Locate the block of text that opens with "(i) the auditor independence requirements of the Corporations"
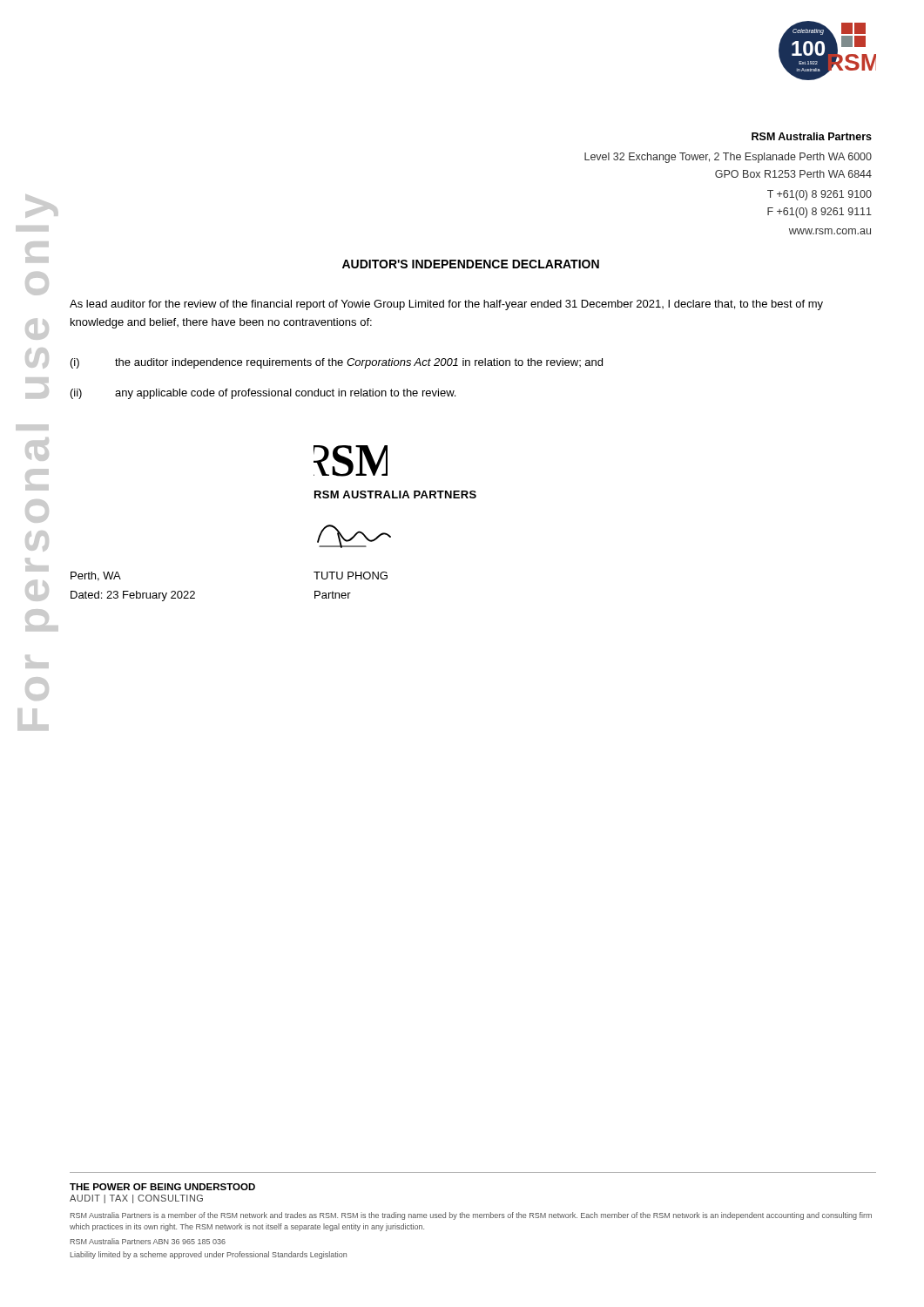924x1307 pixels. point(337,362)
